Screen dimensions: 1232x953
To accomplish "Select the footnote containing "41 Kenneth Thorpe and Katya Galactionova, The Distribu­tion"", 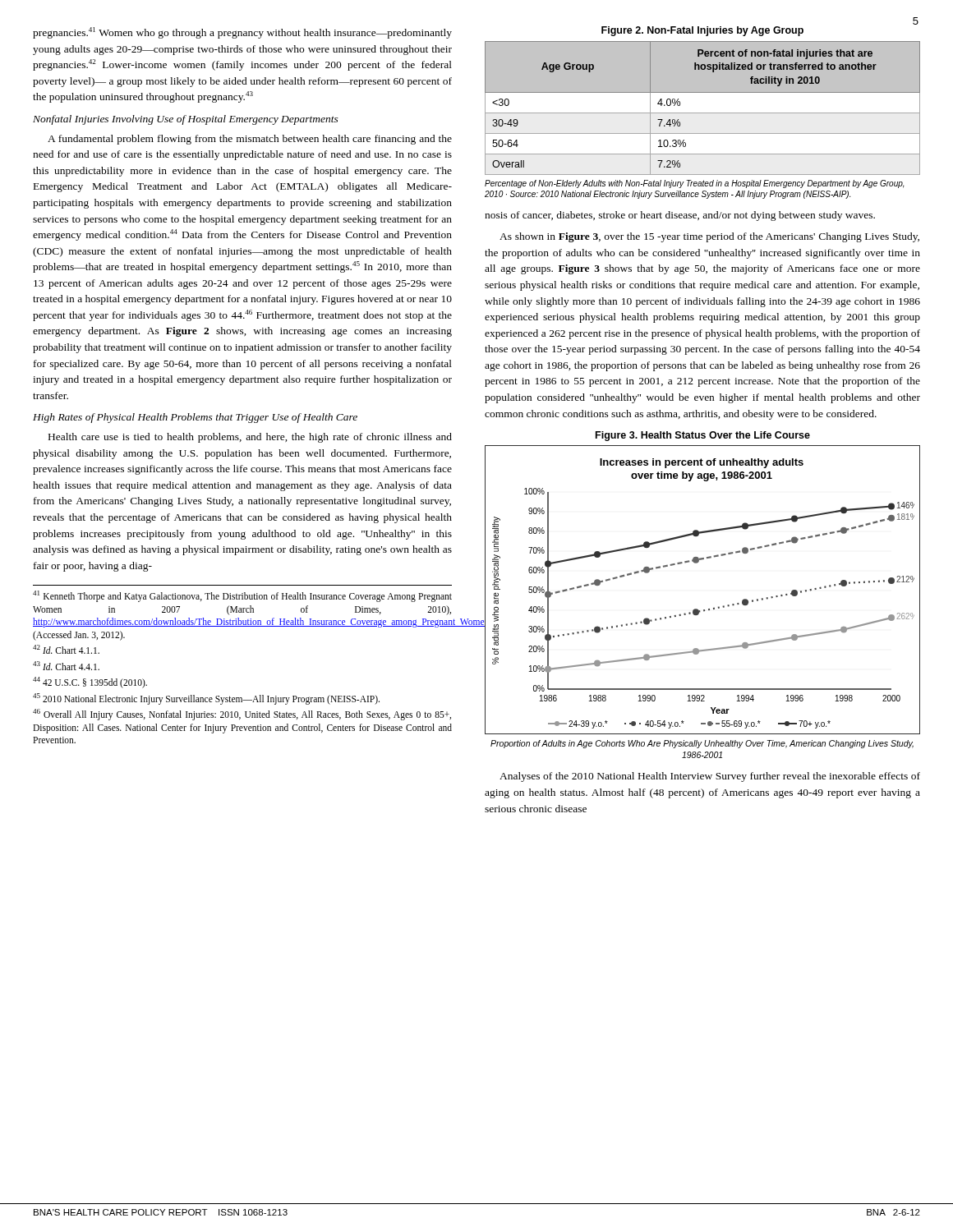I will click(x=242, y=616).
